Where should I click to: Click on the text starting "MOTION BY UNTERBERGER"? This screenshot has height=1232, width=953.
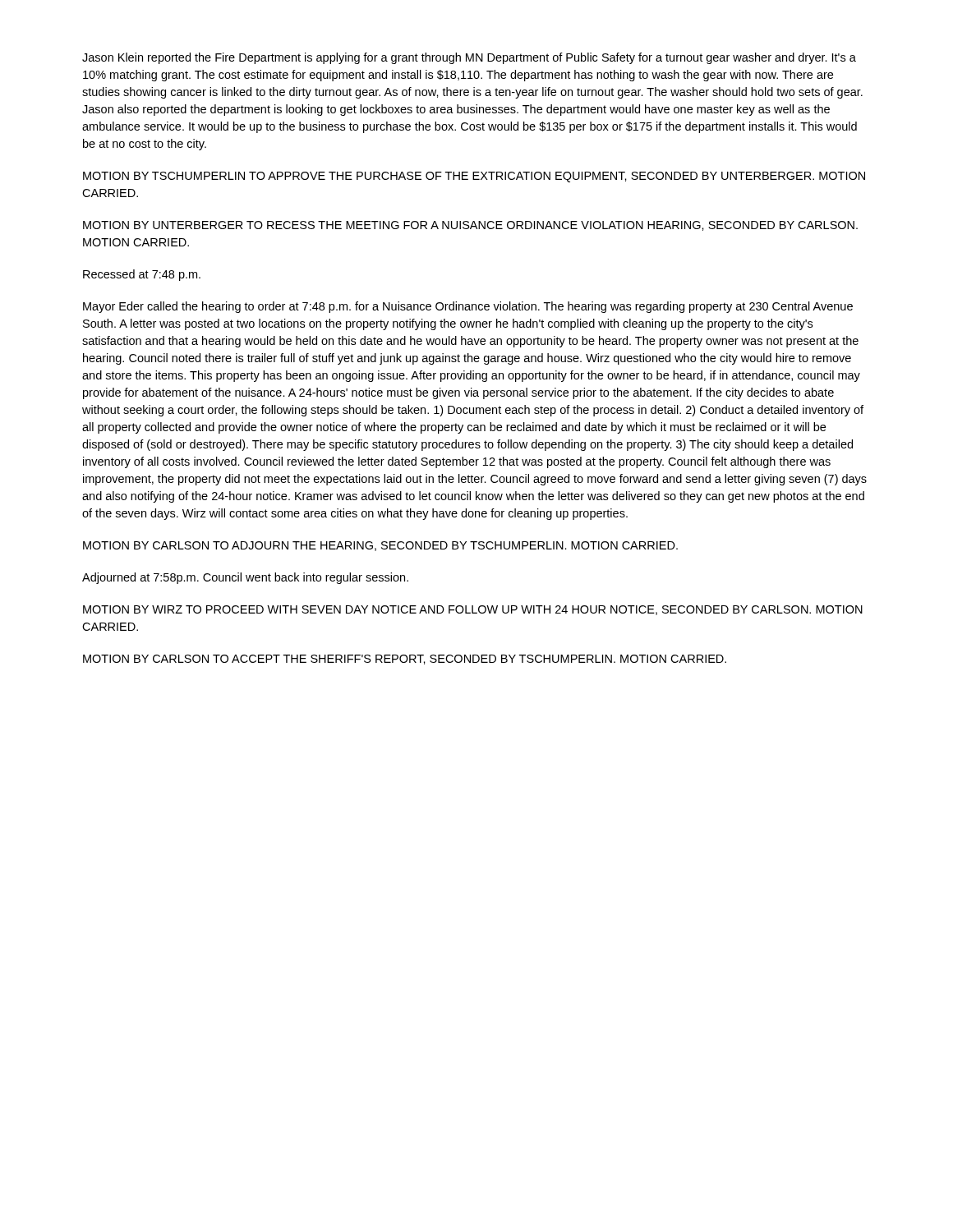pyautogui.click(x=470, y=234)
